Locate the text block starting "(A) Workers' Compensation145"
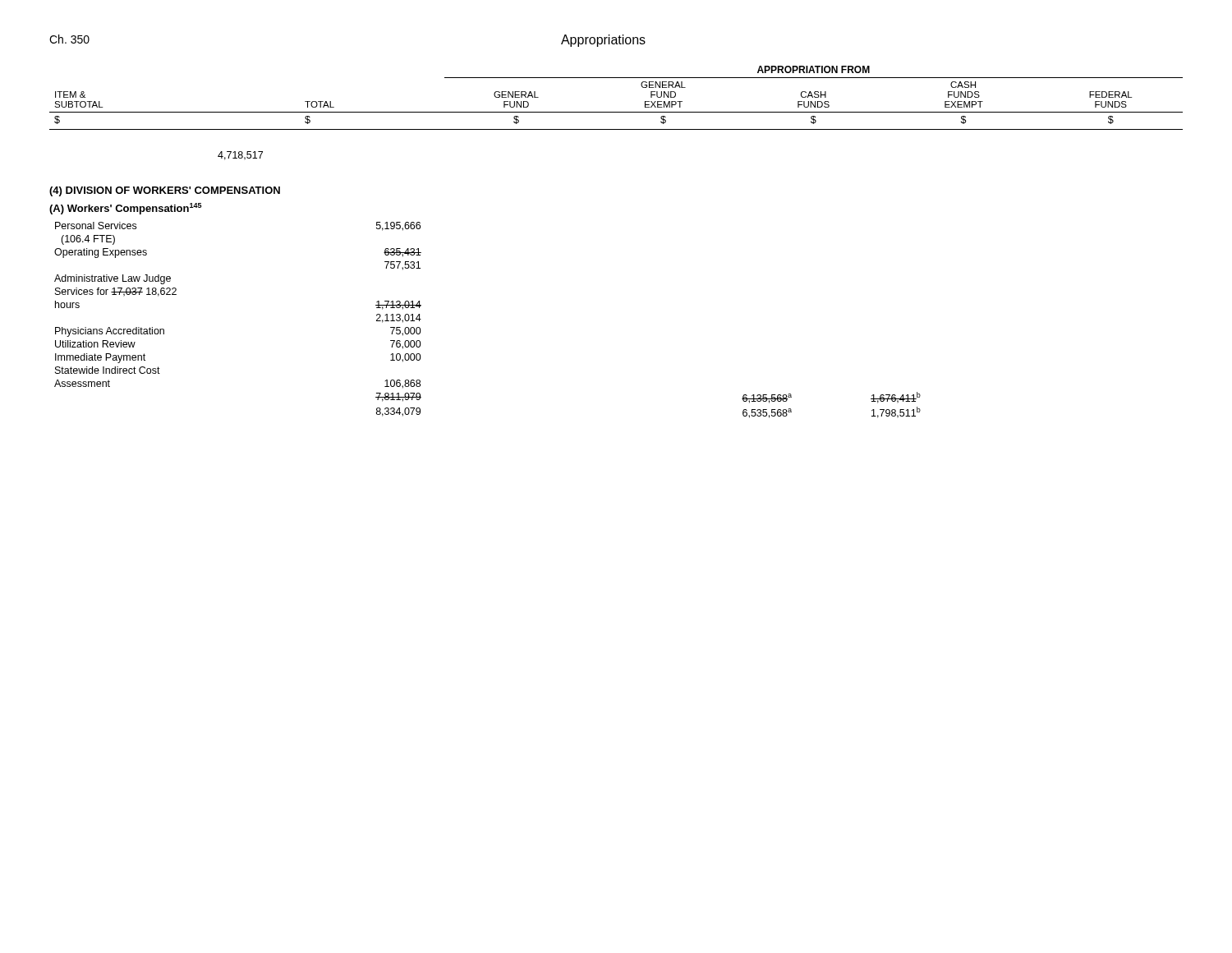 pos(125,208)
